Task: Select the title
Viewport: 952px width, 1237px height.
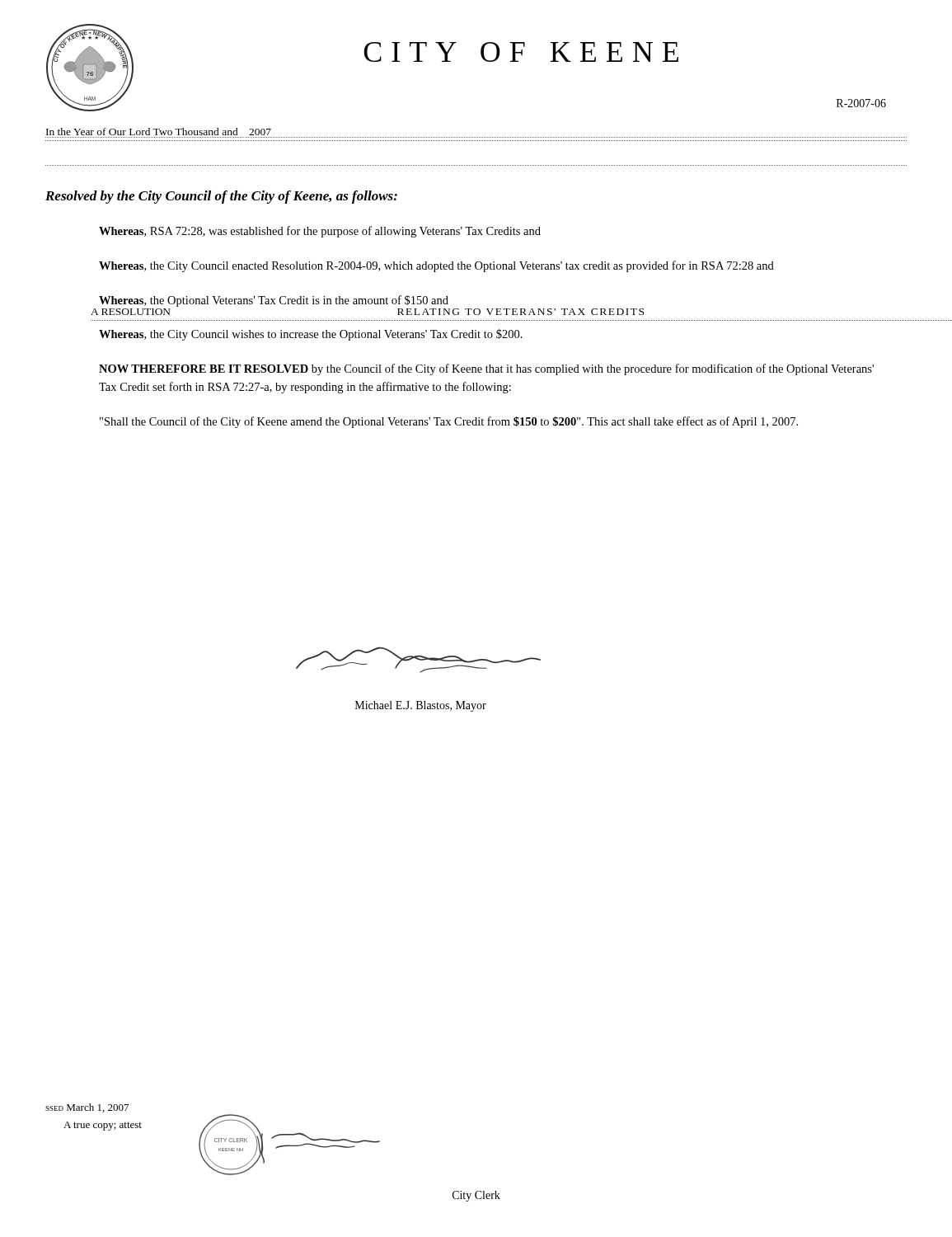Action: [525, 52]
